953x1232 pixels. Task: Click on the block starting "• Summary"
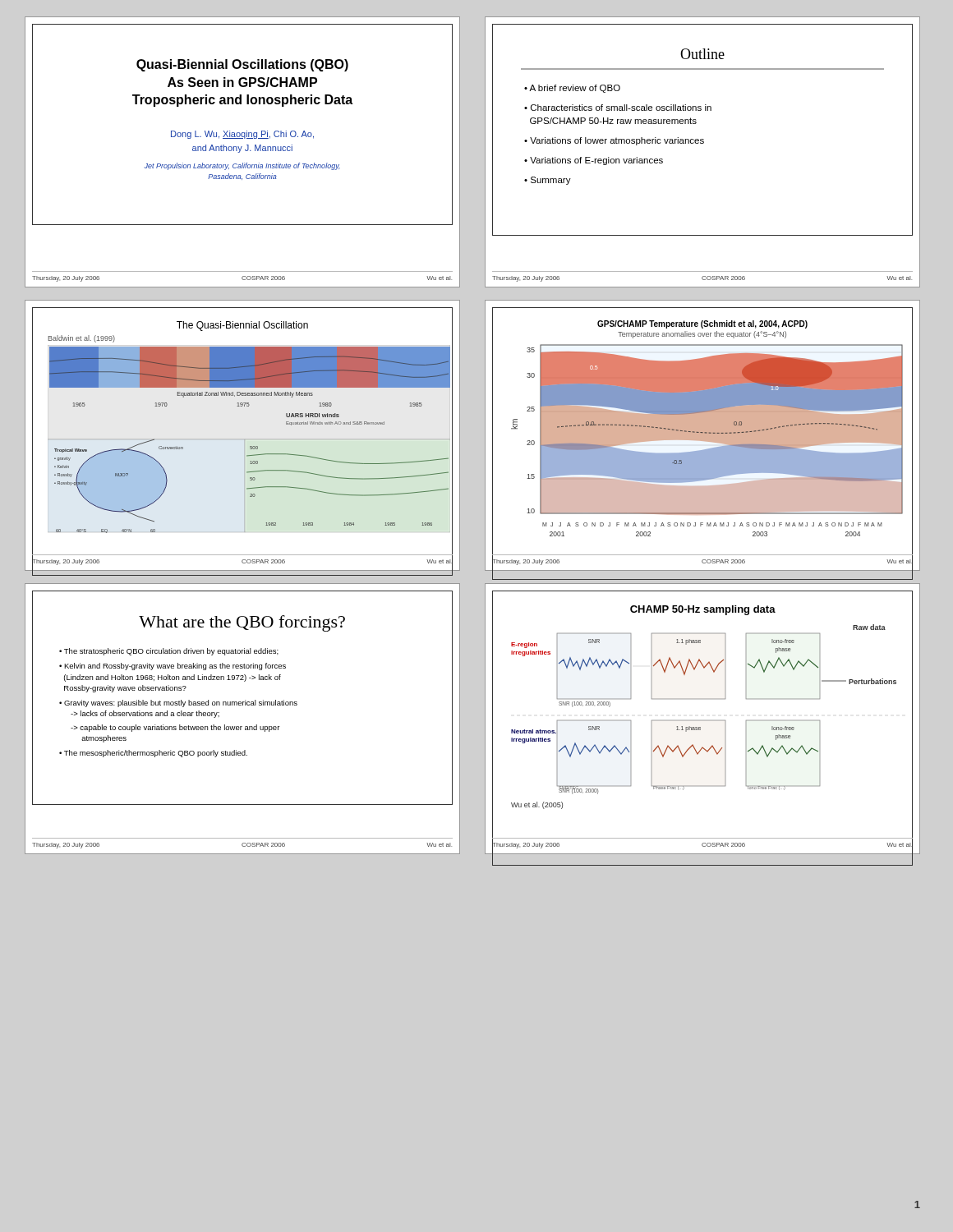pos(547,180)
